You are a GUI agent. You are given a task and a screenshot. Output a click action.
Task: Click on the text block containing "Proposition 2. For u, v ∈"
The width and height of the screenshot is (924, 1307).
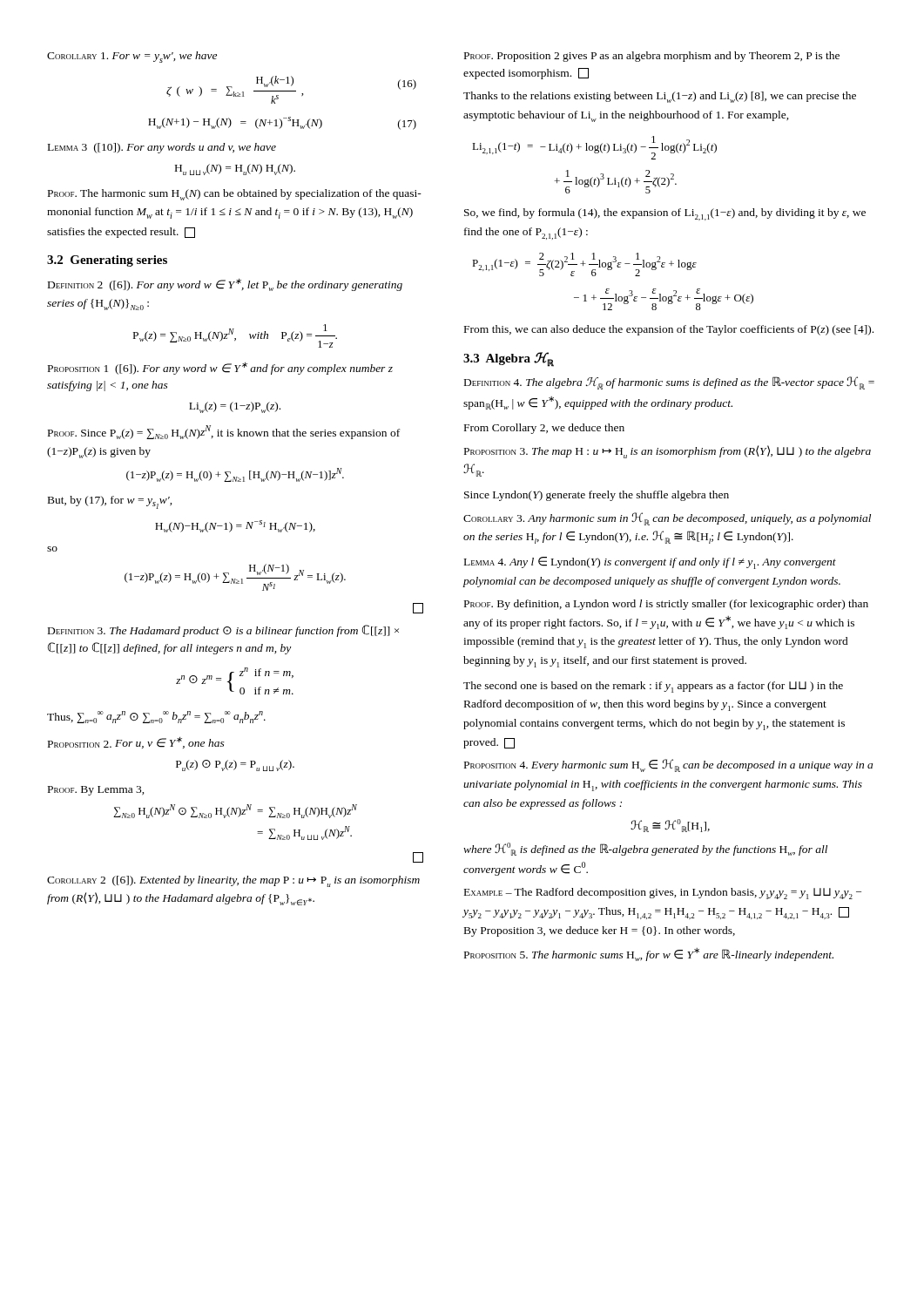click(235, 754)
